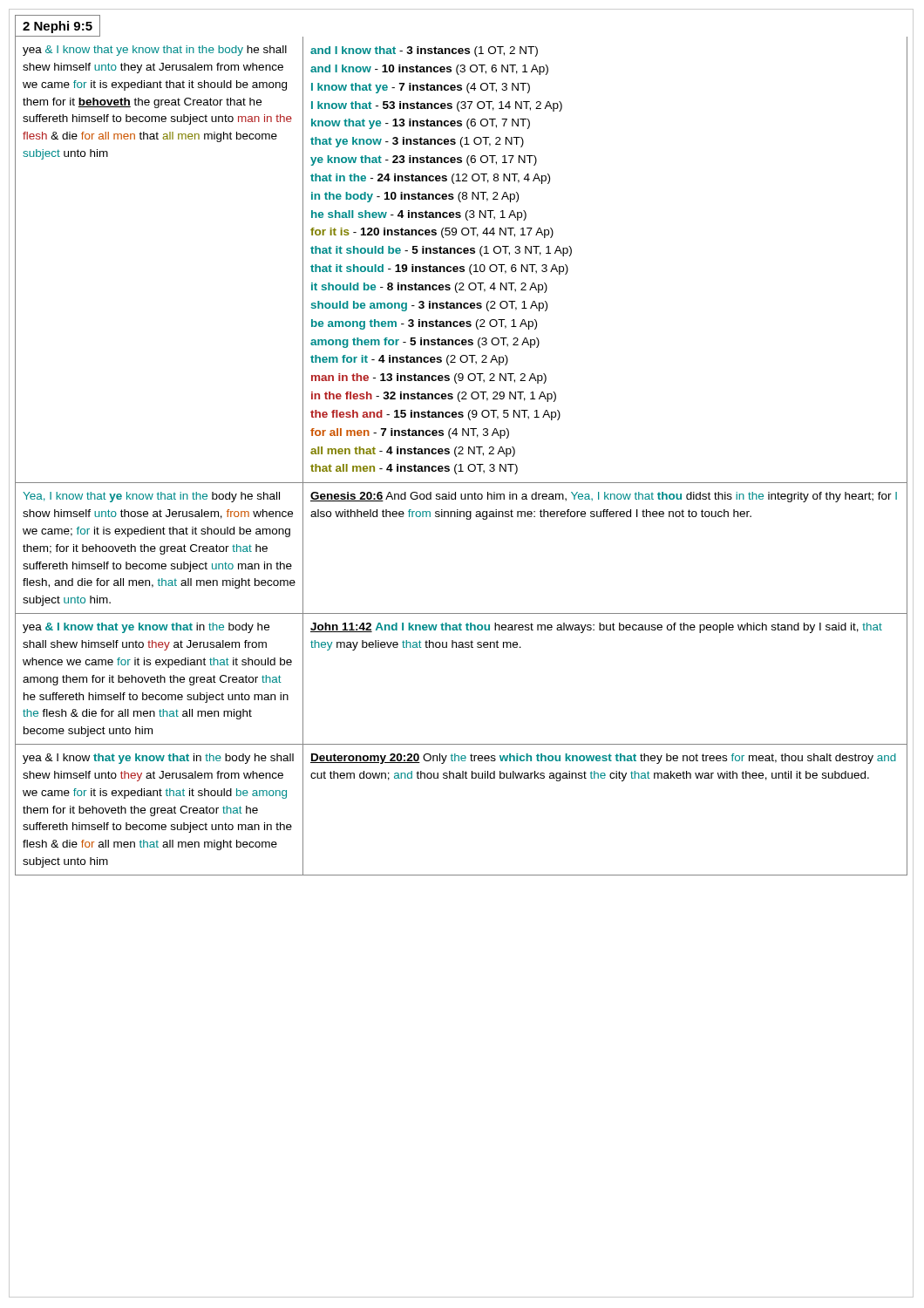Viewport: 924px width, 1308px height.
Task: Locate the text "2 Nephi 9:5"
Action: pyautogui.click(x=58, y=26)
